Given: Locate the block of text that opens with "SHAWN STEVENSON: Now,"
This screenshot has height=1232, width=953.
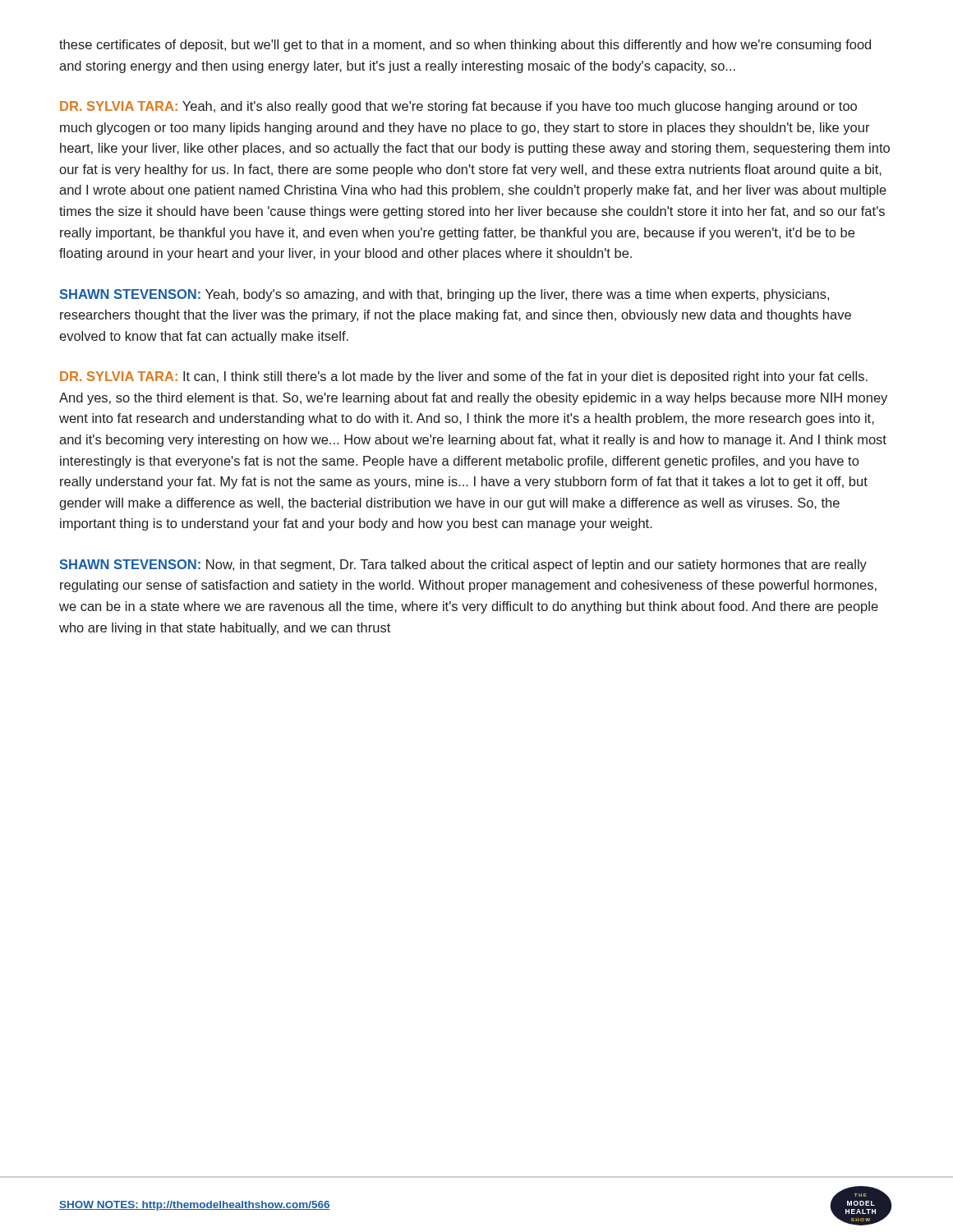Looking at the screenshot, I should [x=469, y=596].
